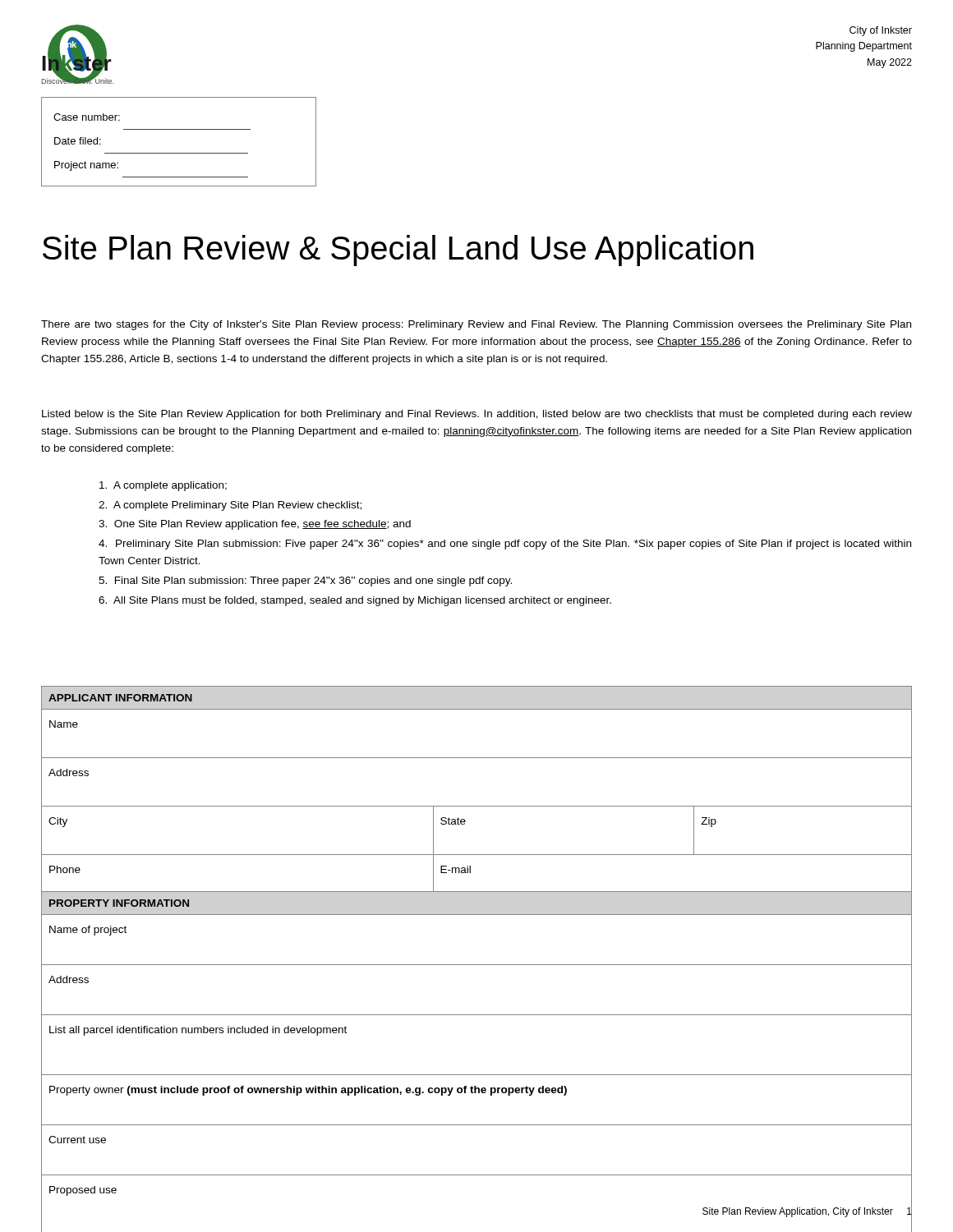Click on the table containing "Case number: Date filed:"
Screen dimensions: 1232x953
[179, 142]
